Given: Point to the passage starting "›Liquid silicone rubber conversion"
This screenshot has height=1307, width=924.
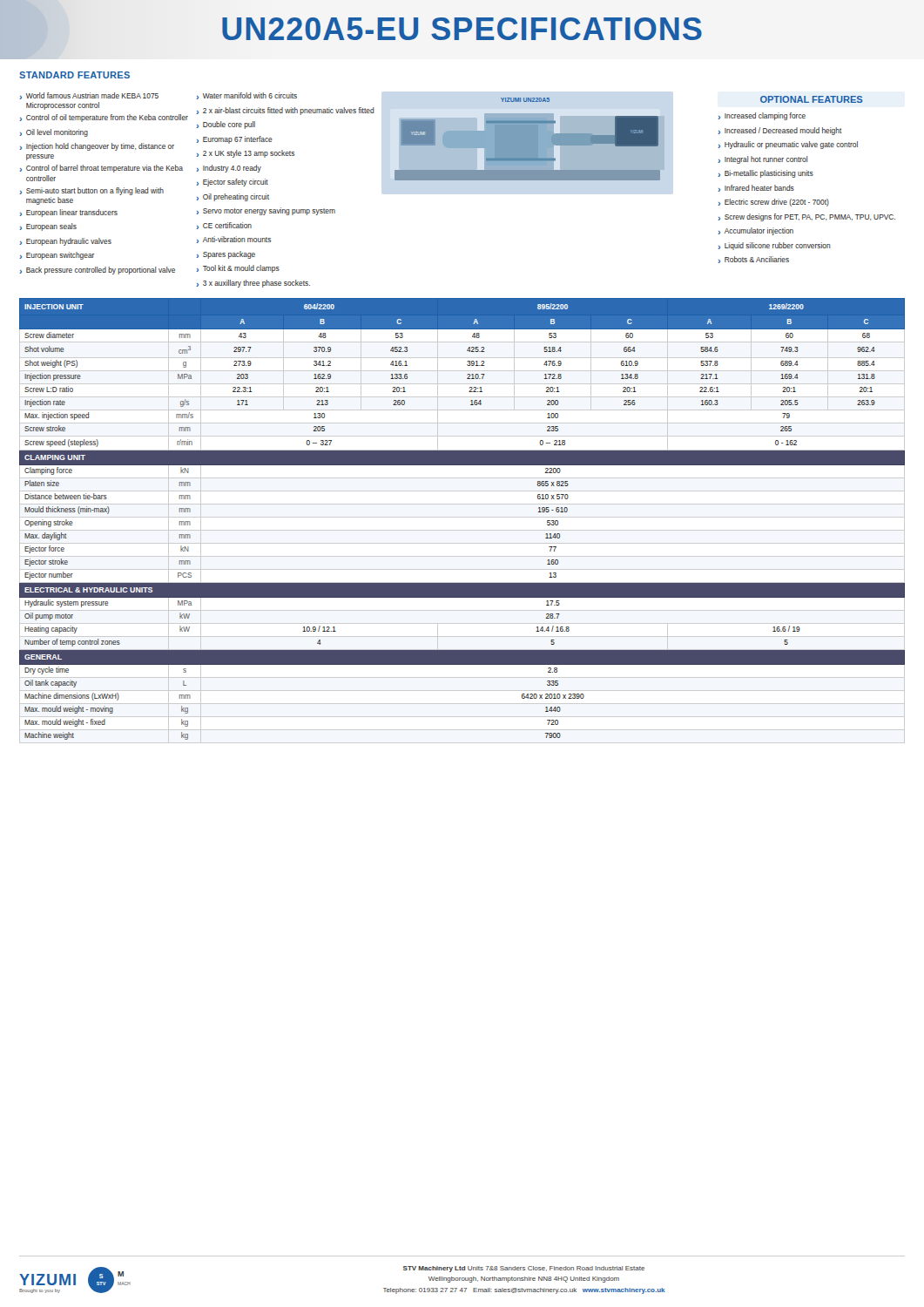Looking at the screenshot, I should coord(774,247).
